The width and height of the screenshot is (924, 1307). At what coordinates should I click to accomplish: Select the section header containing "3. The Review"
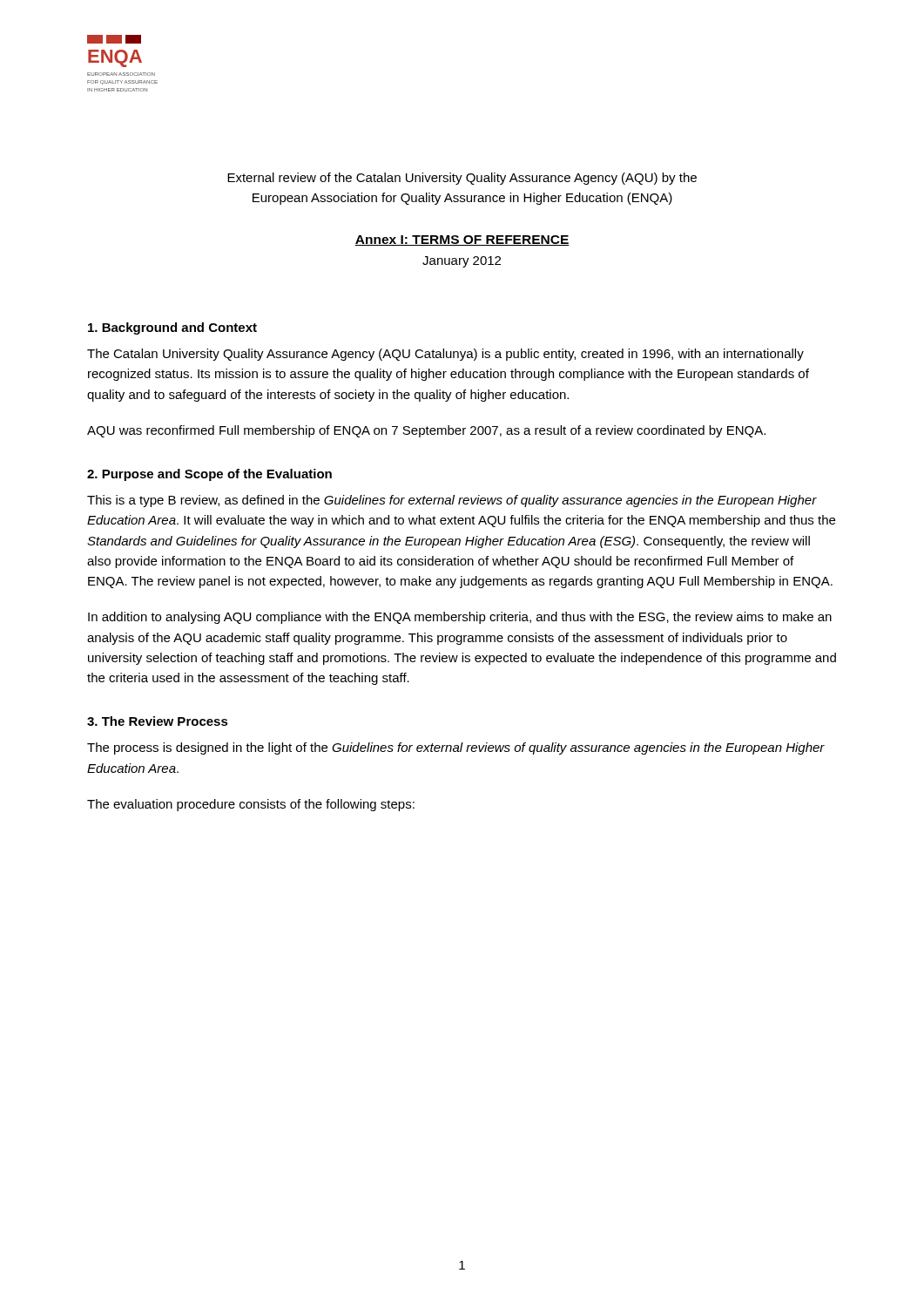tap(158, 721)
